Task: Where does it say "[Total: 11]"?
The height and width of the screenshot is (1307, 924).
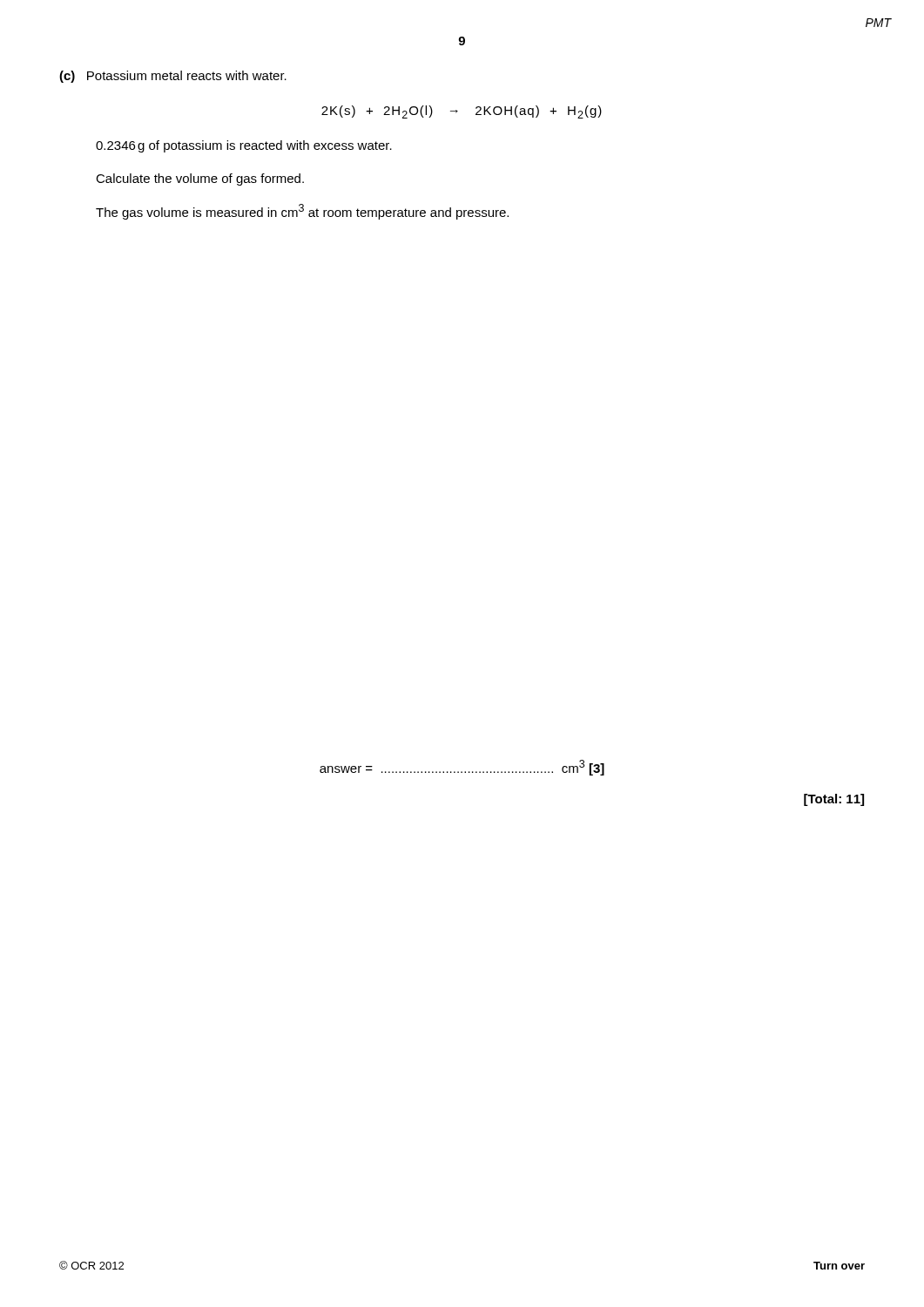Action: coord(834,799)
